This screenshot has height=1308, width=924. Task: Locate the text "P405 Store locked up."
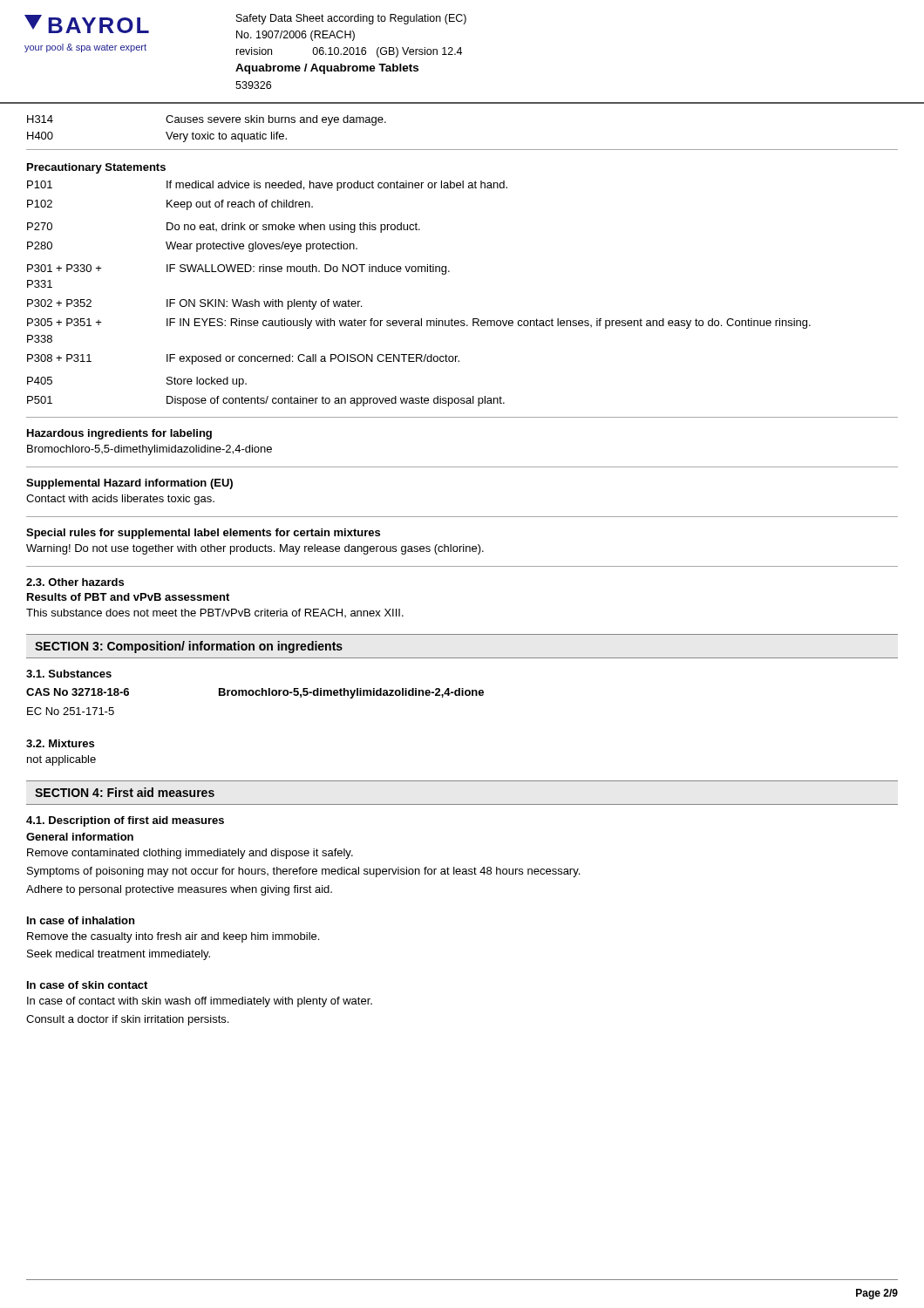[x=41, y=382]
